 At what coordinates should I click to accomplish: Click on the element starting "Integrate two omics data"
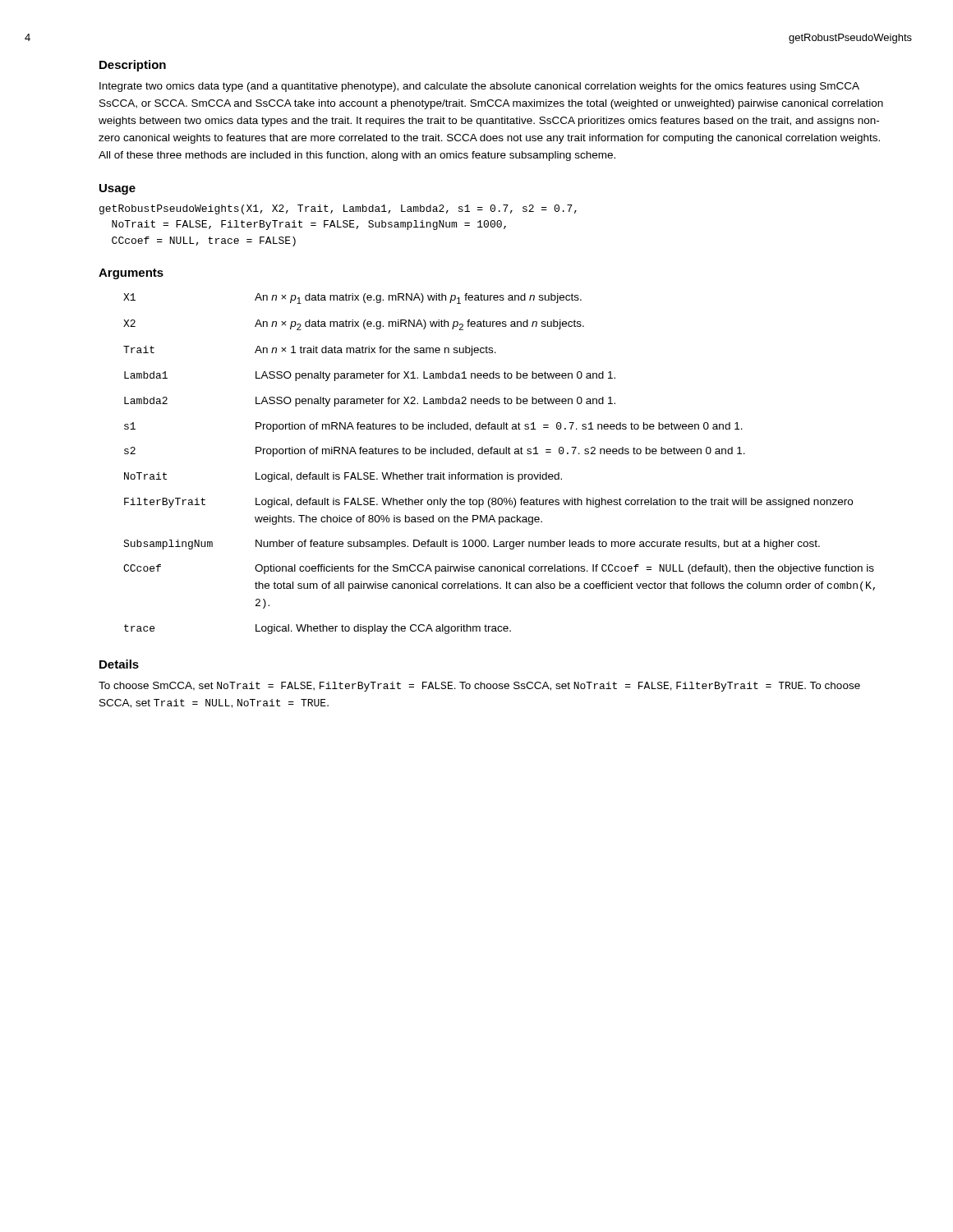pyautogui.click(x=491, y=120)
